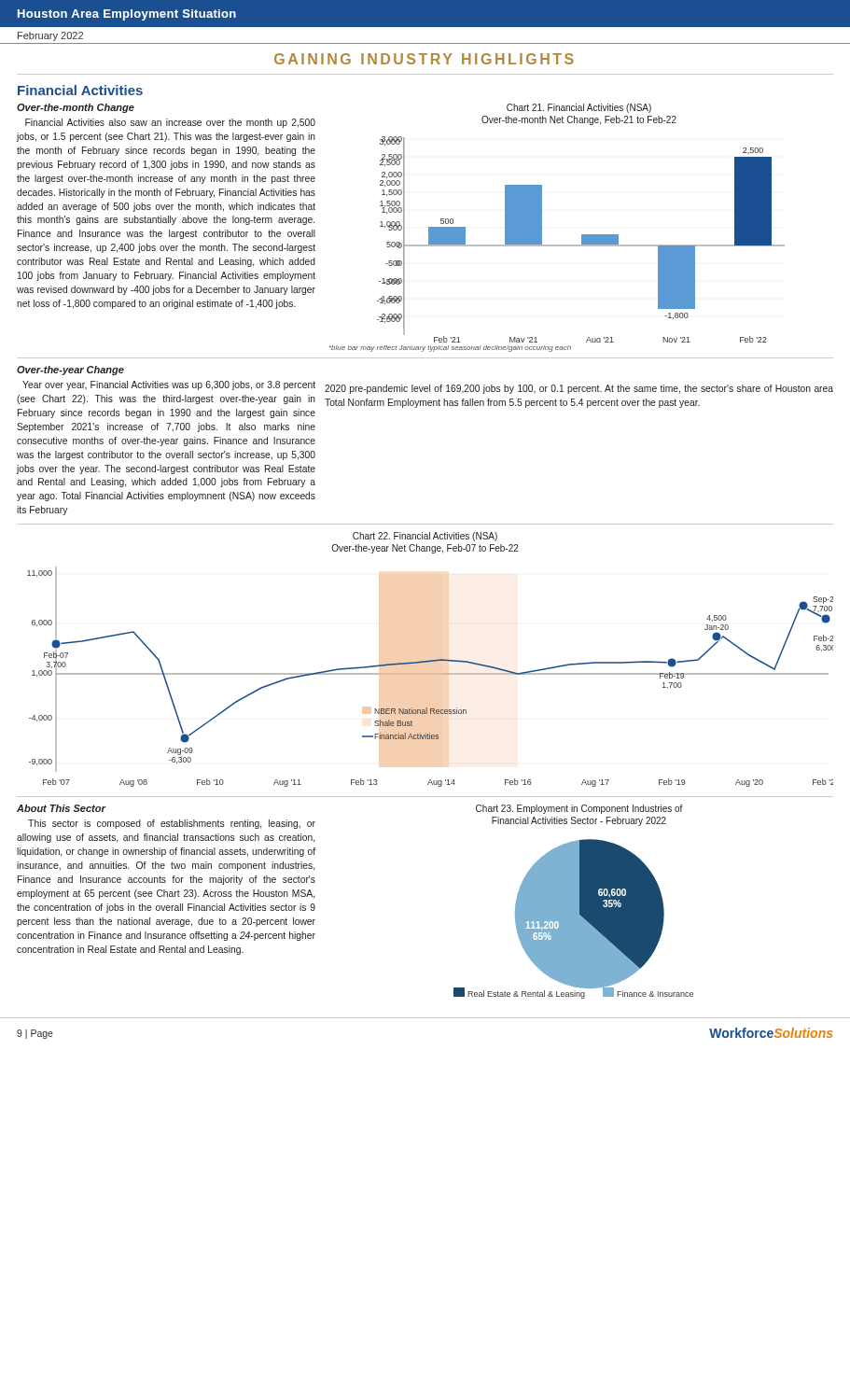Locate the text block starting "Financial Activities also saw"
850x1400 pixels.
click(166, 213)
